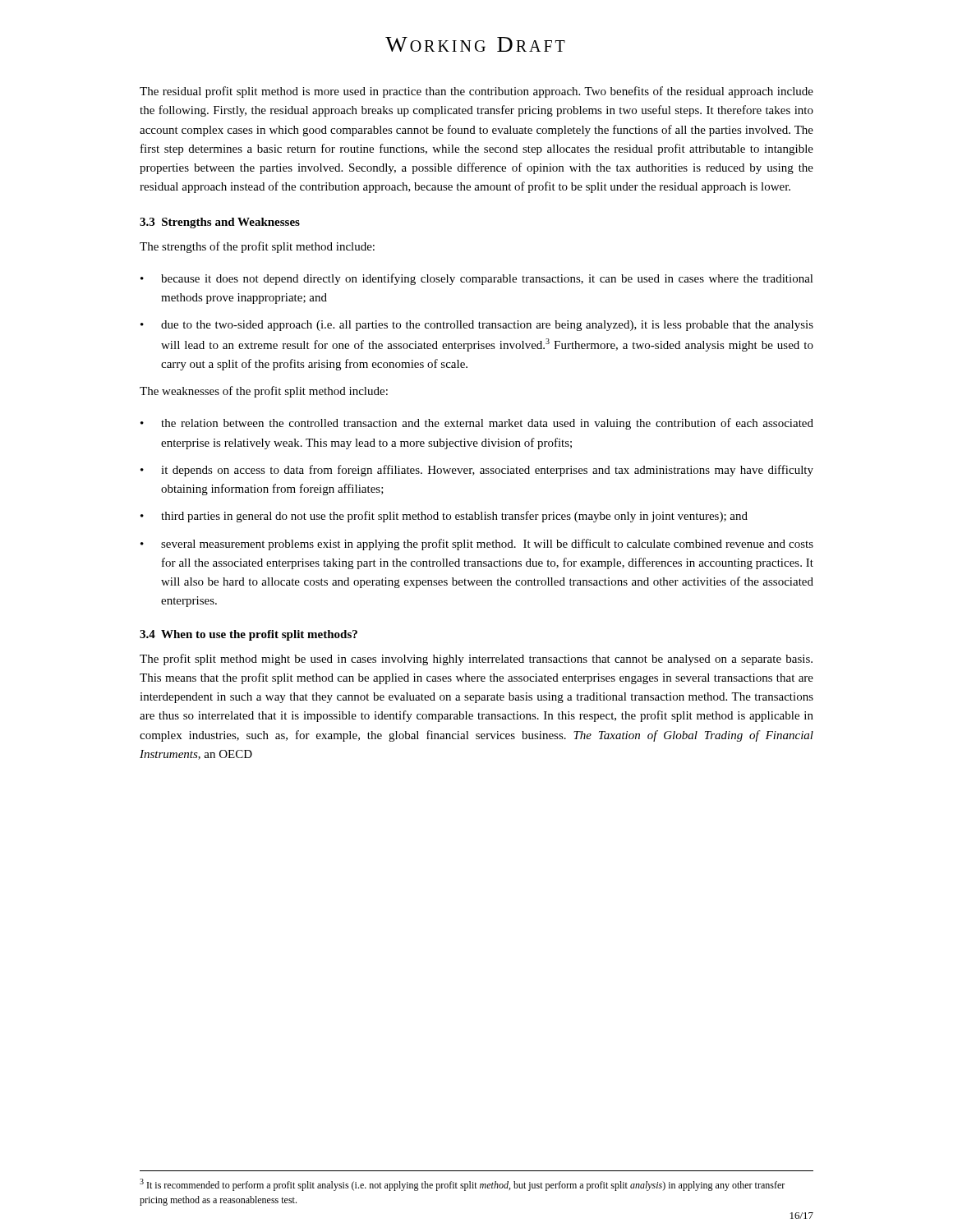This screenshot has height=1232, width=953.
Task: Find the block starting "• the relation between the controlled transaction"
Action: pos(476,433)
